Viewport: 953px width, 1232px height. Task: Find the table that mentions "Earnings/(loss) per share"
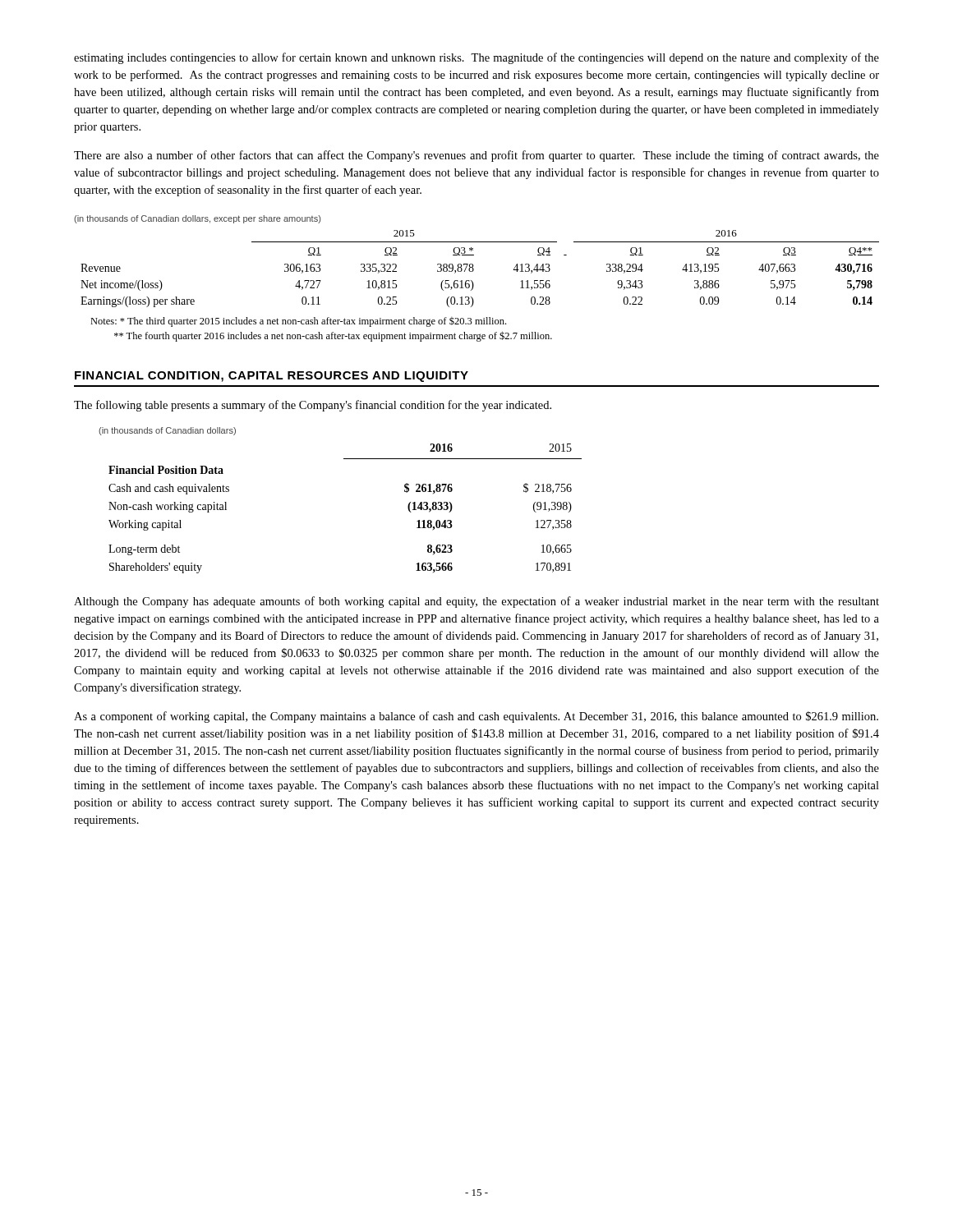pyautogui.click(x=476, y=262)
